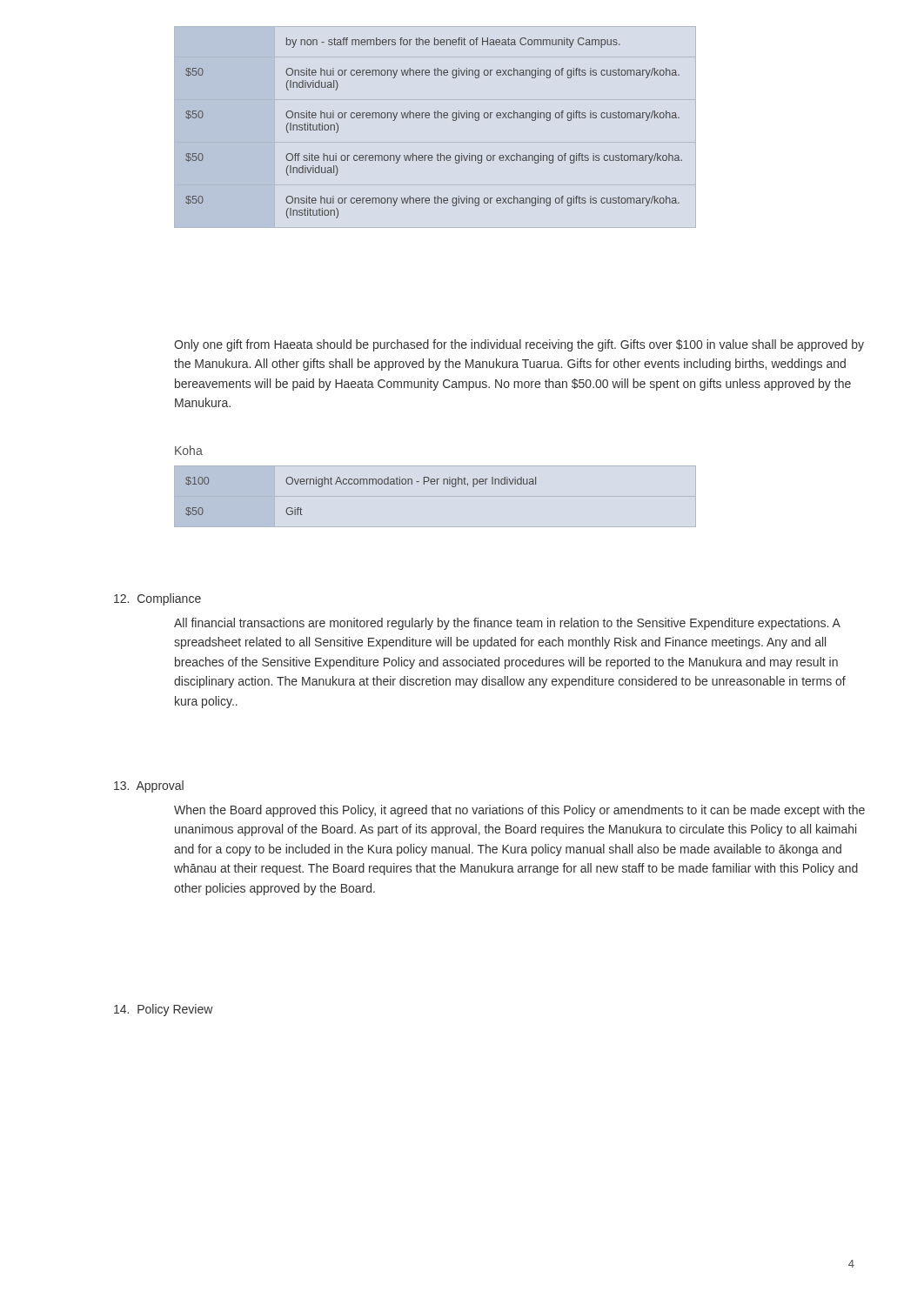924x1305 pixels.
Task: Locate the text block that reads "All financial transactions are monitored"
Action: [x=510, y=662]
